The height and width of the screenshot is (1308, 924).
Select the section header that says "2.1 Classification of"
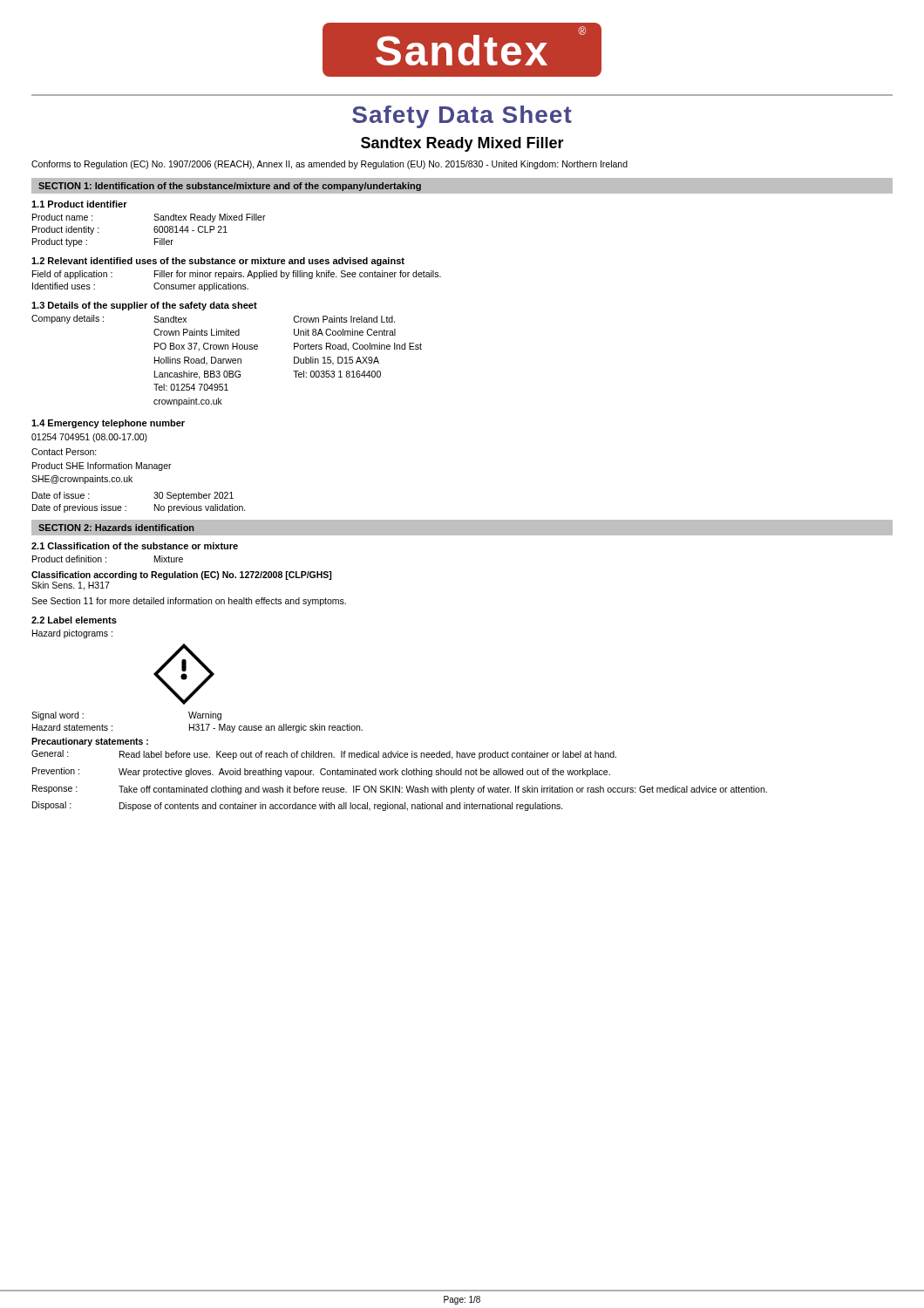135,546
